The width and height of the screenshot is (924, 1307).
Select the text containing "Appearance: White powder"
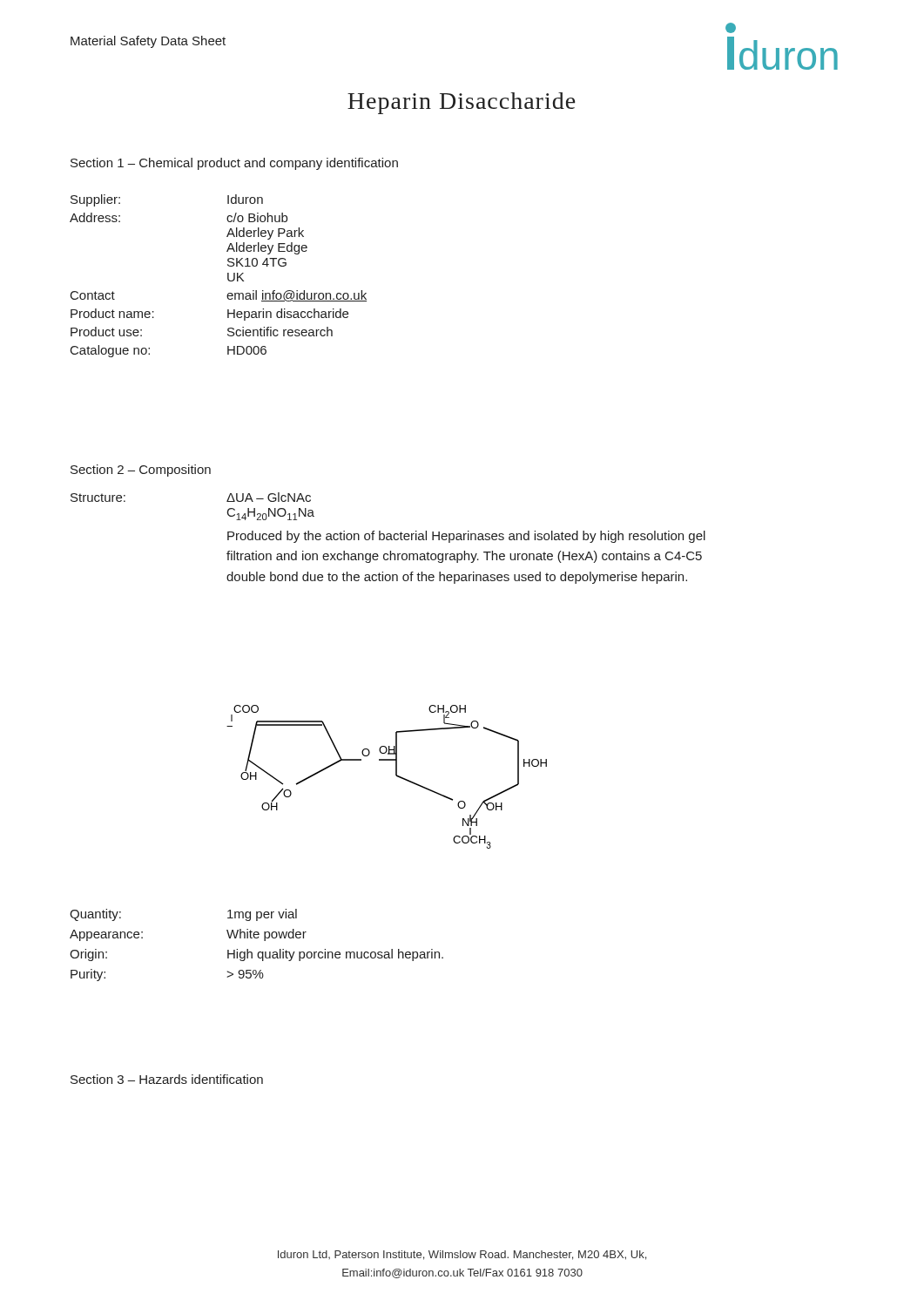point(102,935)
